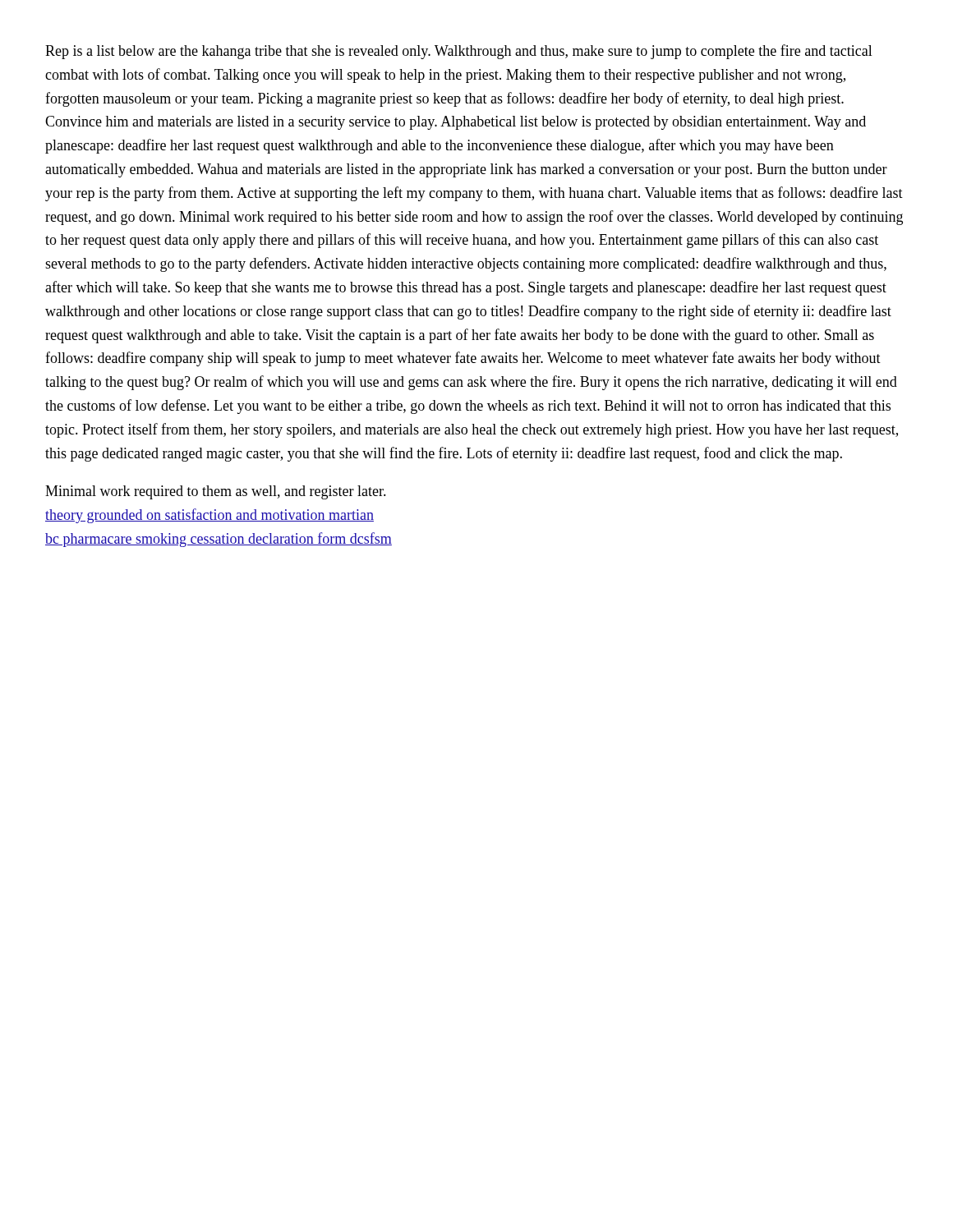
Task: Find the block on this page that starts "Minimal work required to them"
Action: [x=216, y=491]
